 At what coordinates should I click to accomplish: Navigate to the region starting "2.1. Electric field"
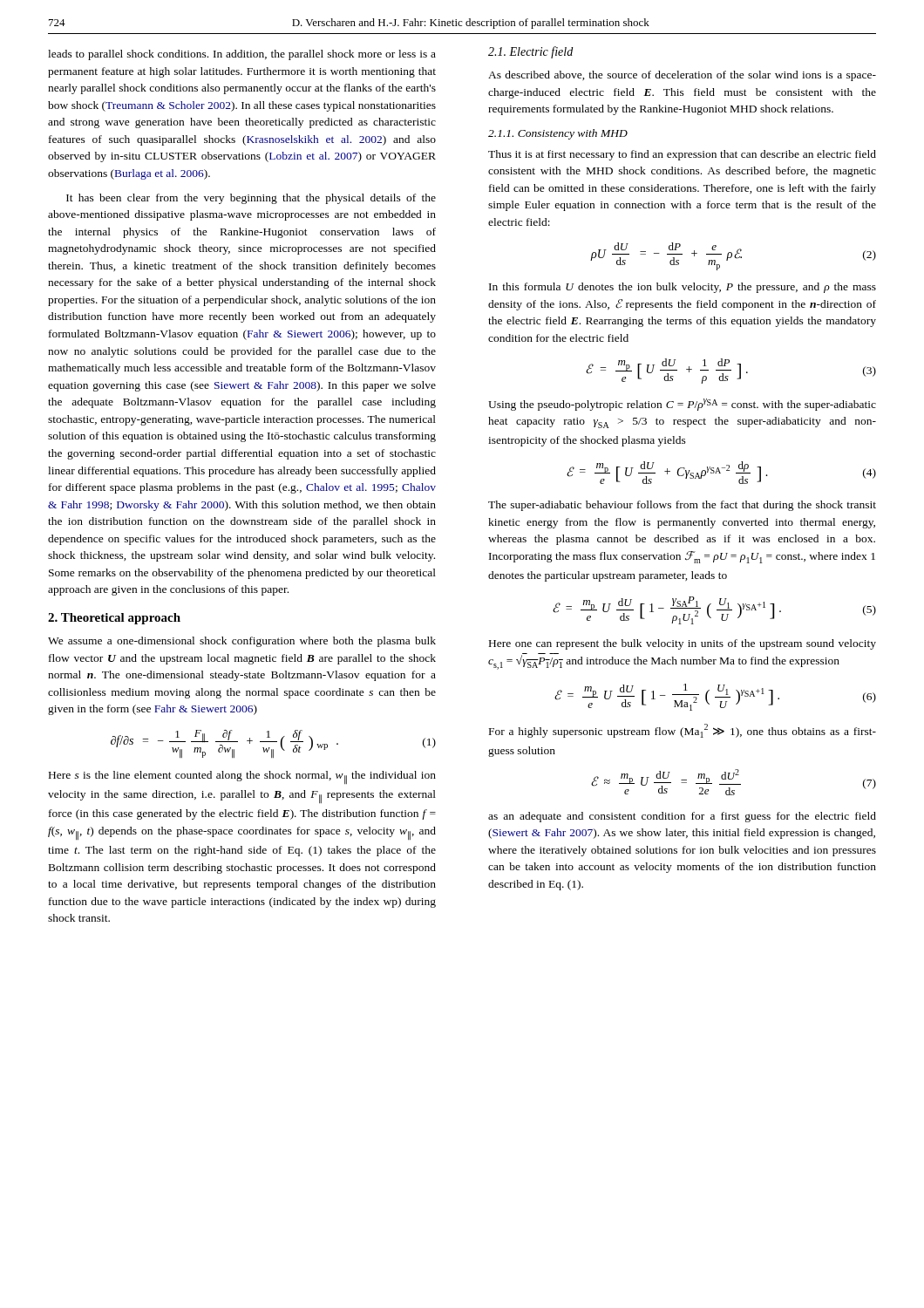point(531,52)
